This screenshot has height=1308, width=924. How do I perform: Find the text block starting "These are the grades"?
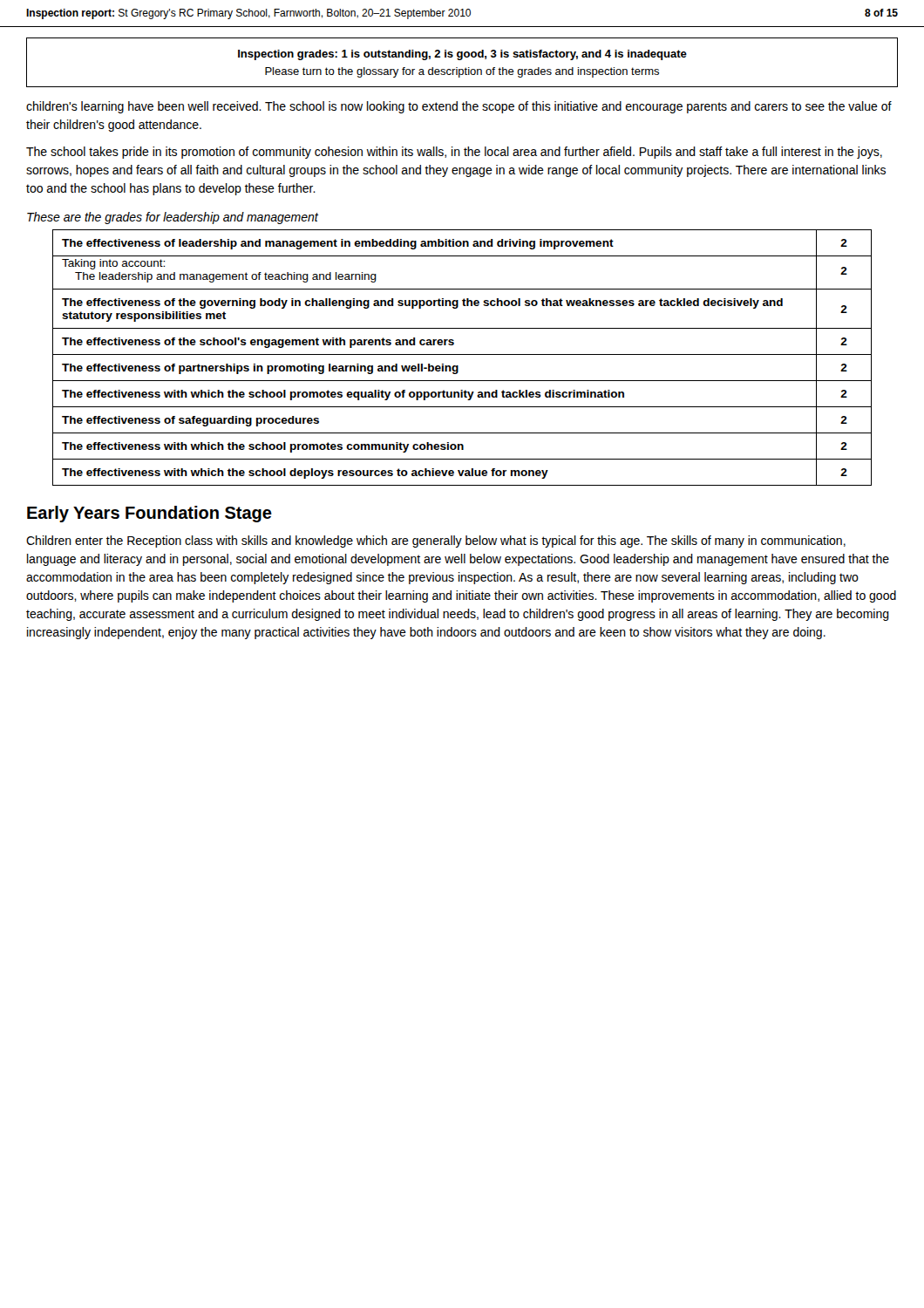172,217
